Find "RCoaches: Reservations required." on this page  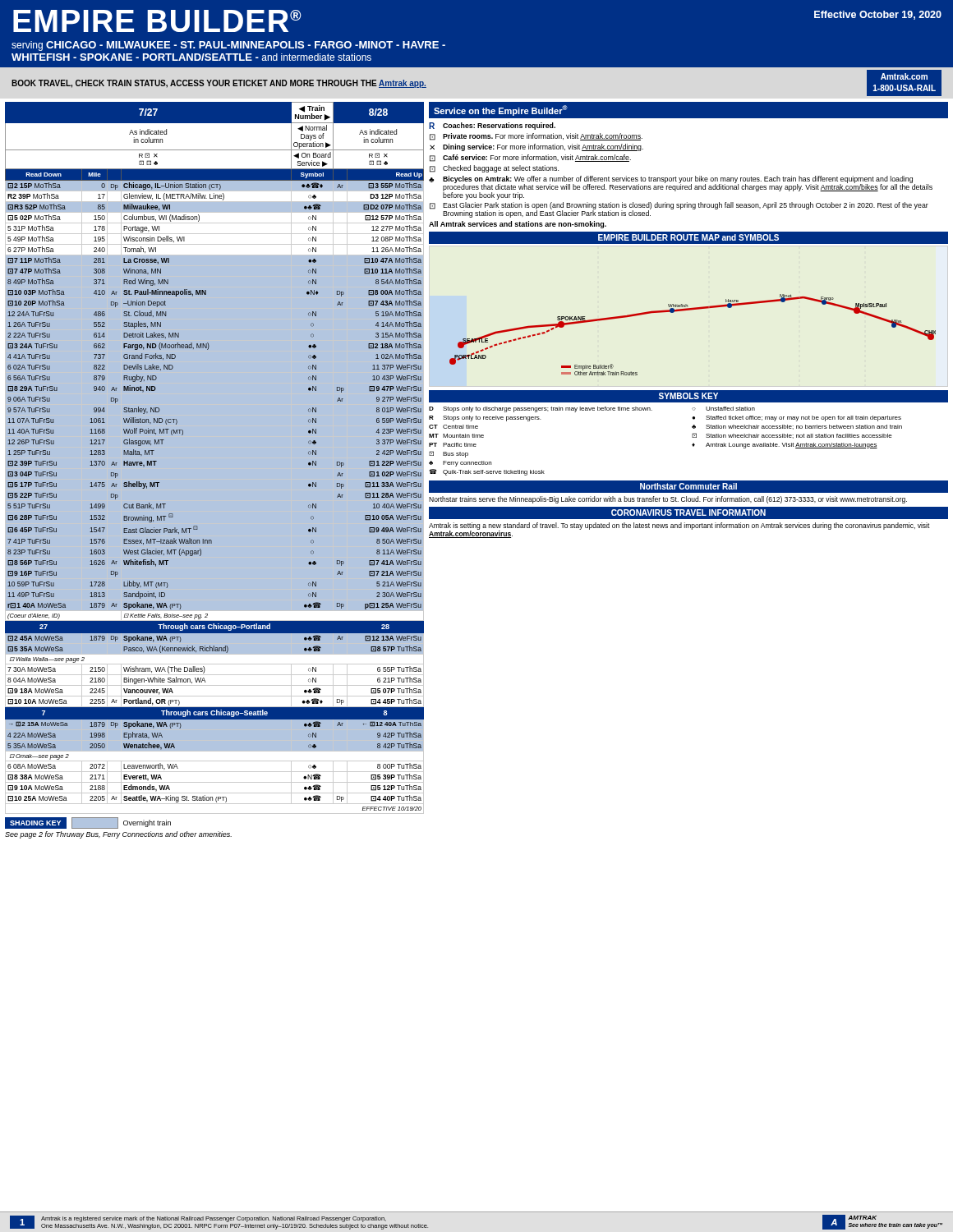[492, 126]
